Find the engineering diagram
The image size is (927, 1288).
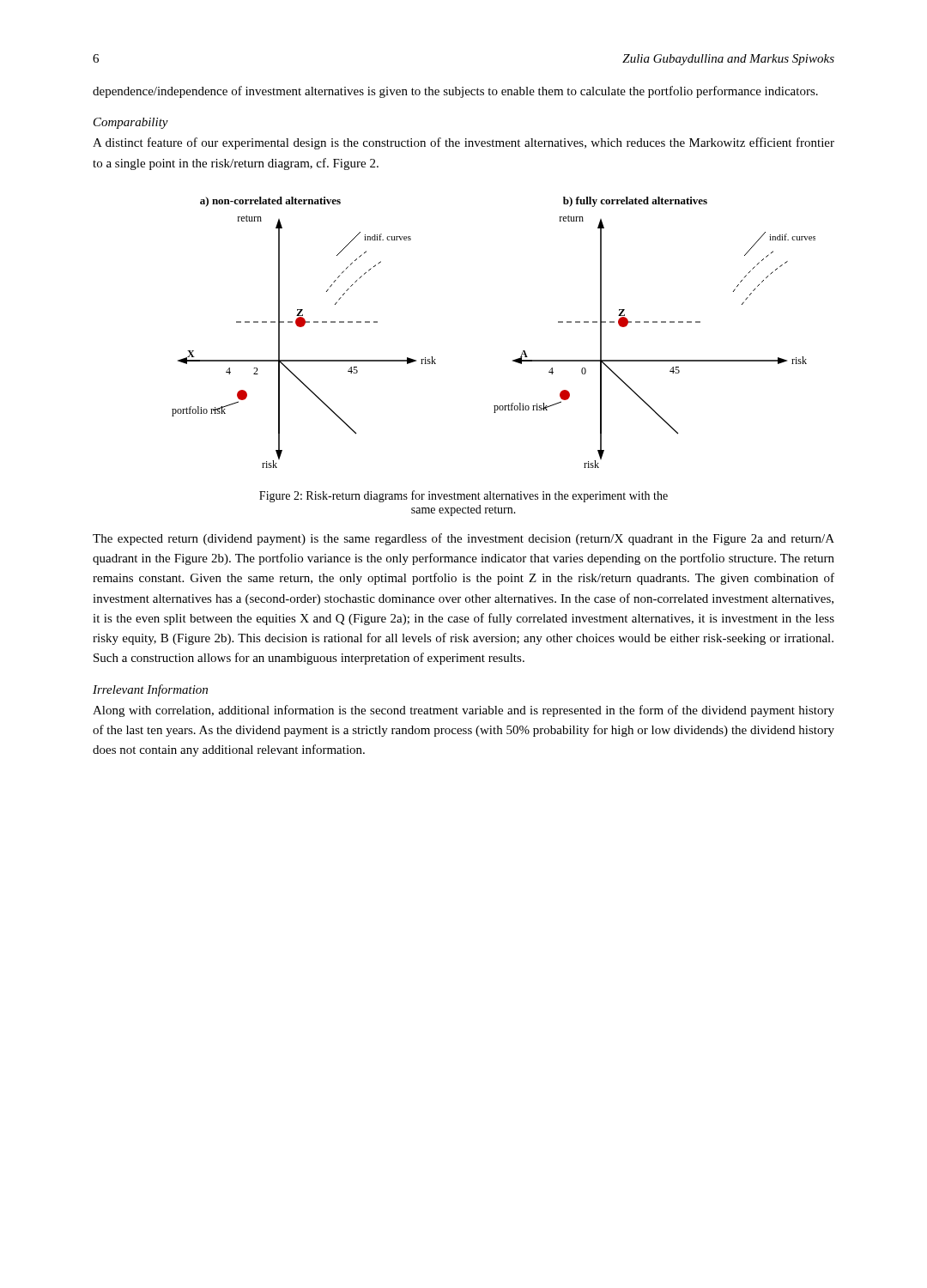[464, 336]
